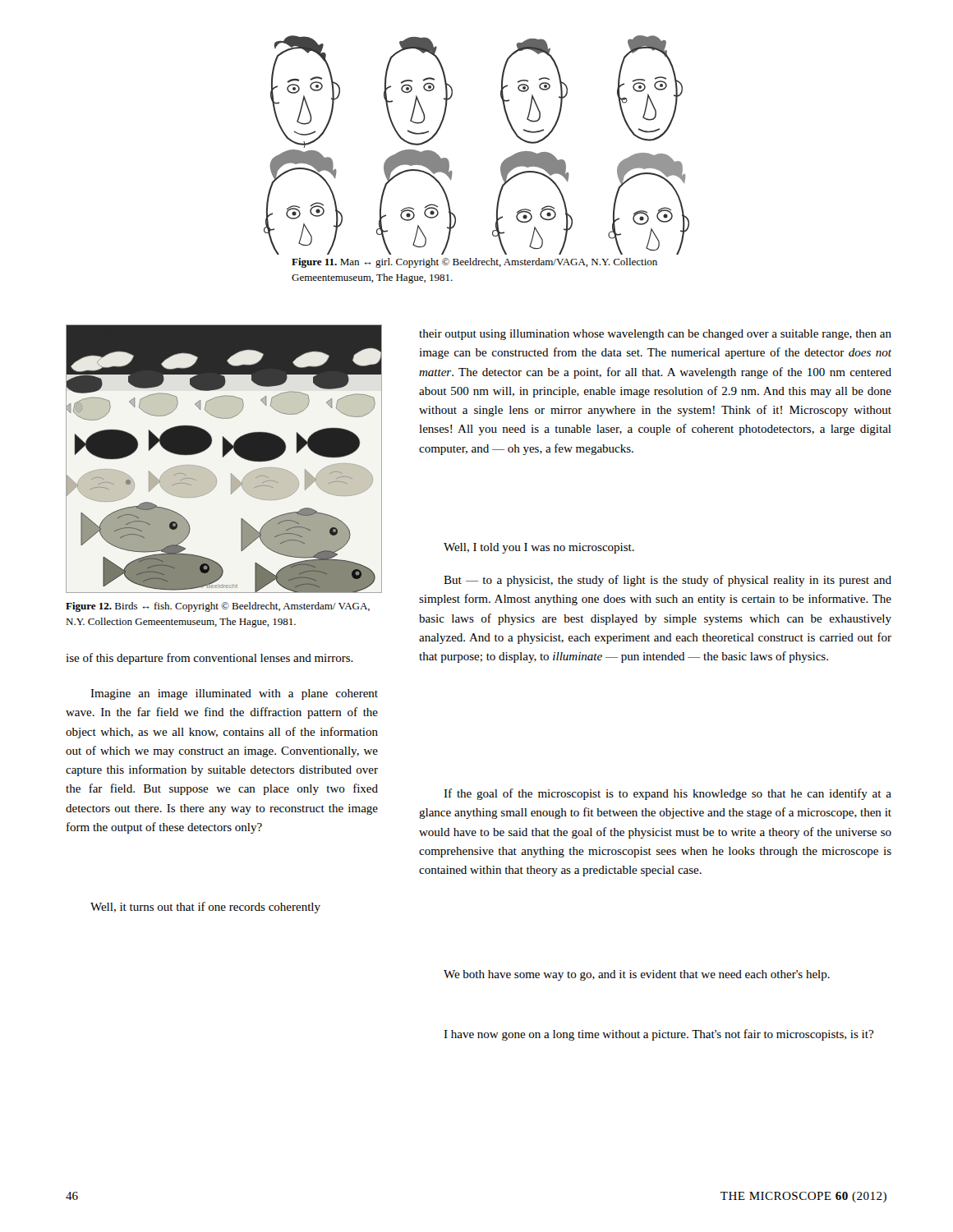Select the text block that reads "If the goal of the microscopist is to"

coord(655,832)
